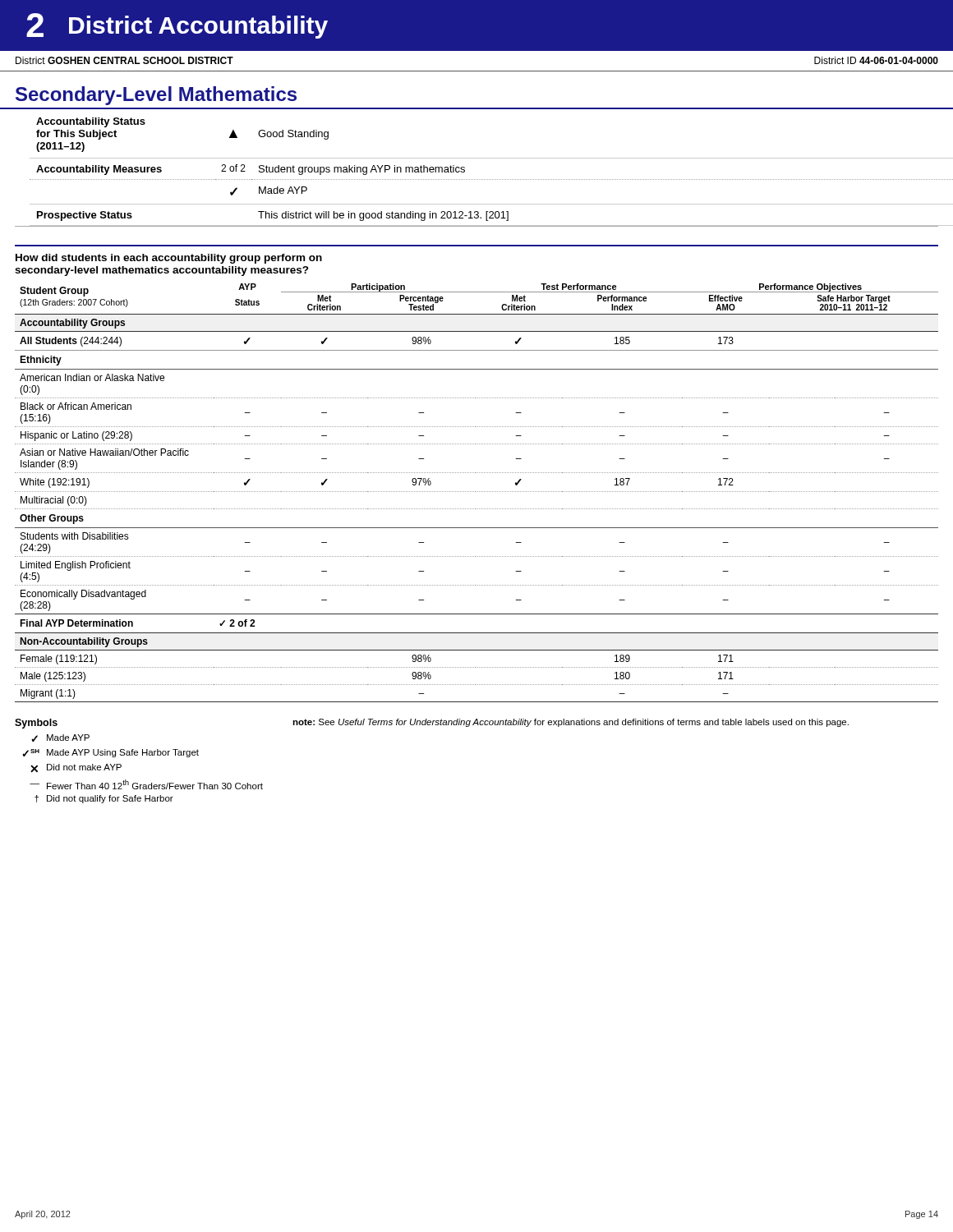Find the block starting "✕ Did not make AYP"

(68, 769)
